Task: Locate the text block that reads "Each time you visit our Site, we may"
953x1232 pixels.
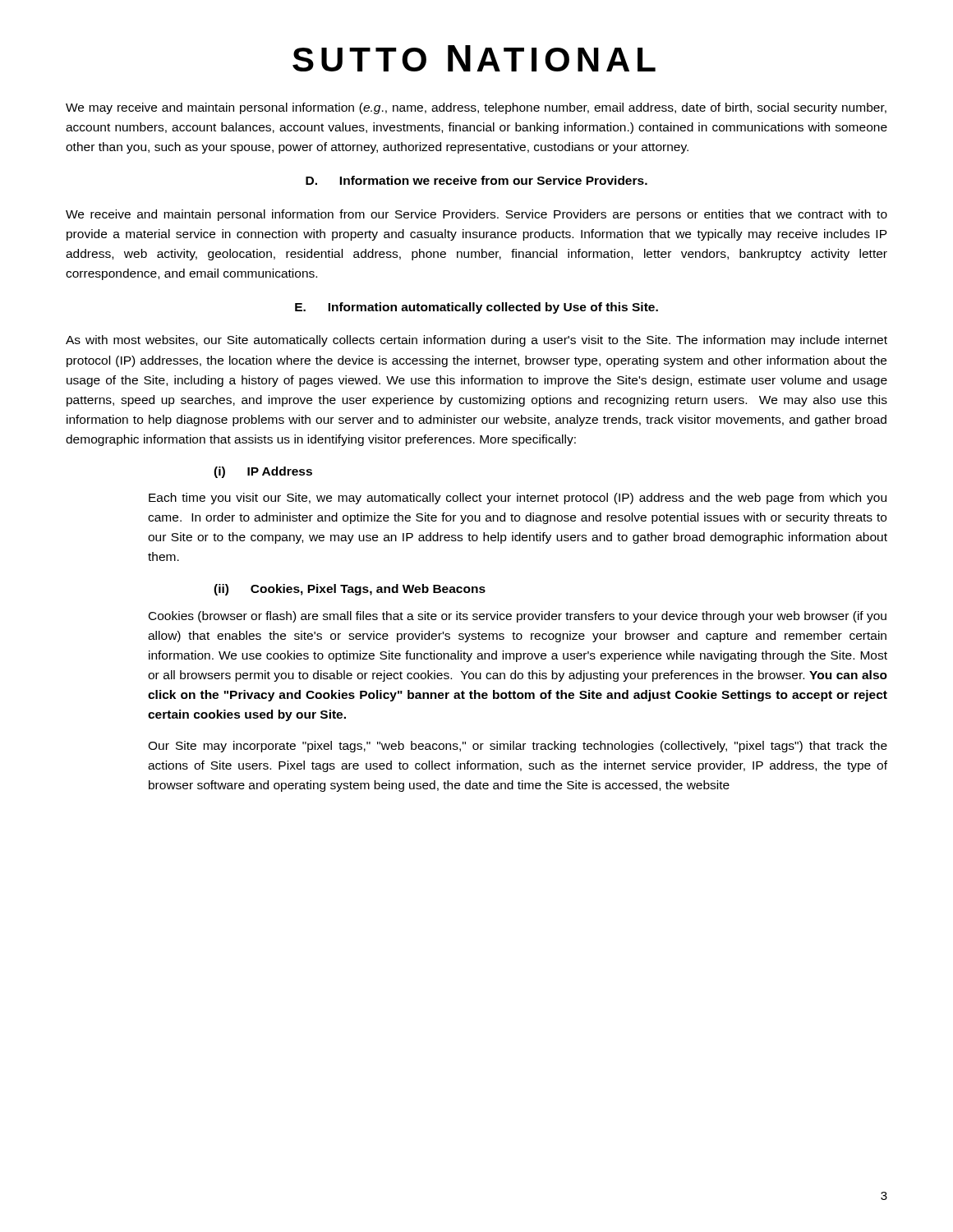Action: [518, 527]
